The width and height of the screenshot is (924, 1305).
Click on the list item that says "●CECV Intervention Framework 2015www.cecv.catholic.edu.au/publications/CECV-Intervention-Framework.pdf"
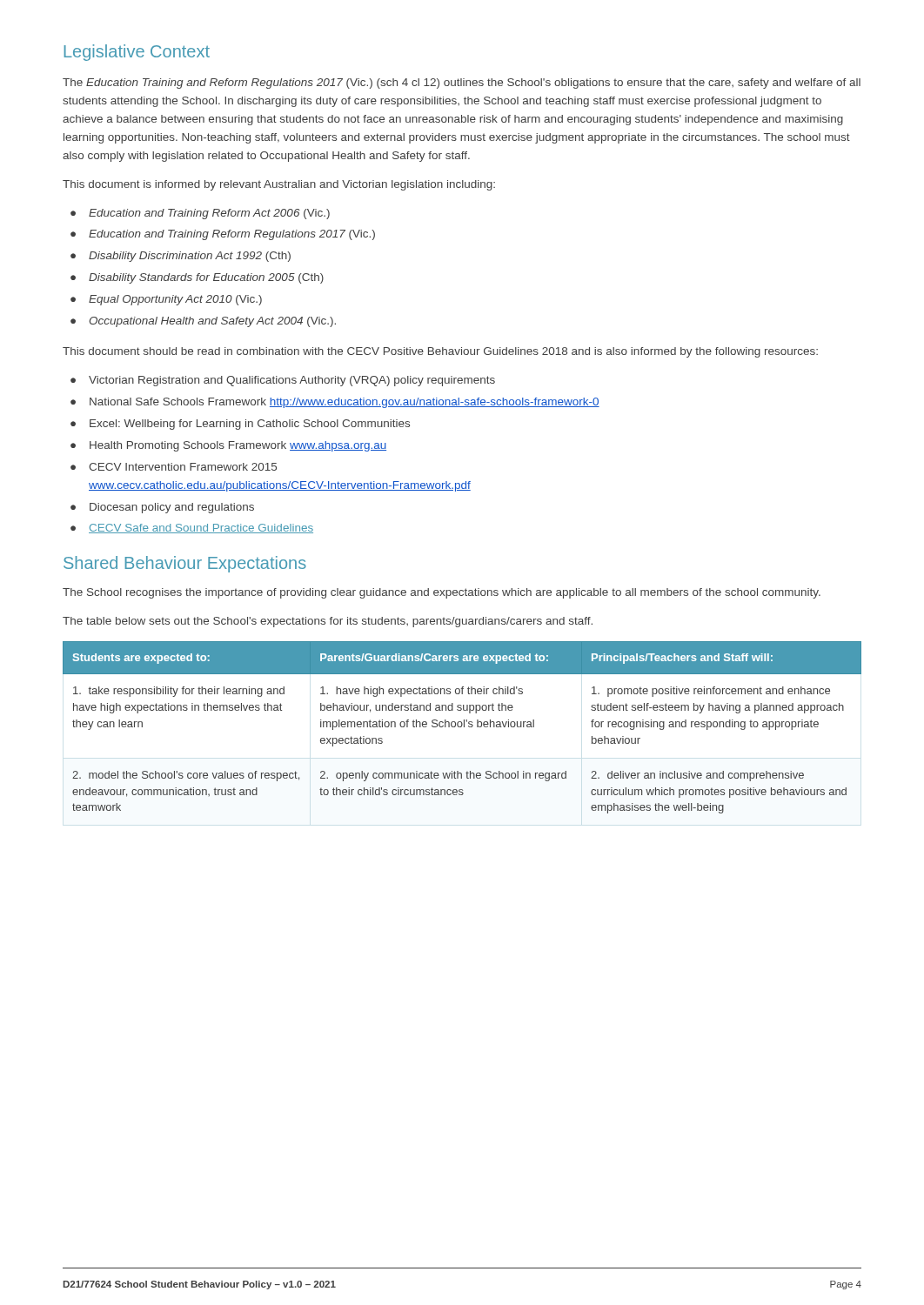(270, 476)
